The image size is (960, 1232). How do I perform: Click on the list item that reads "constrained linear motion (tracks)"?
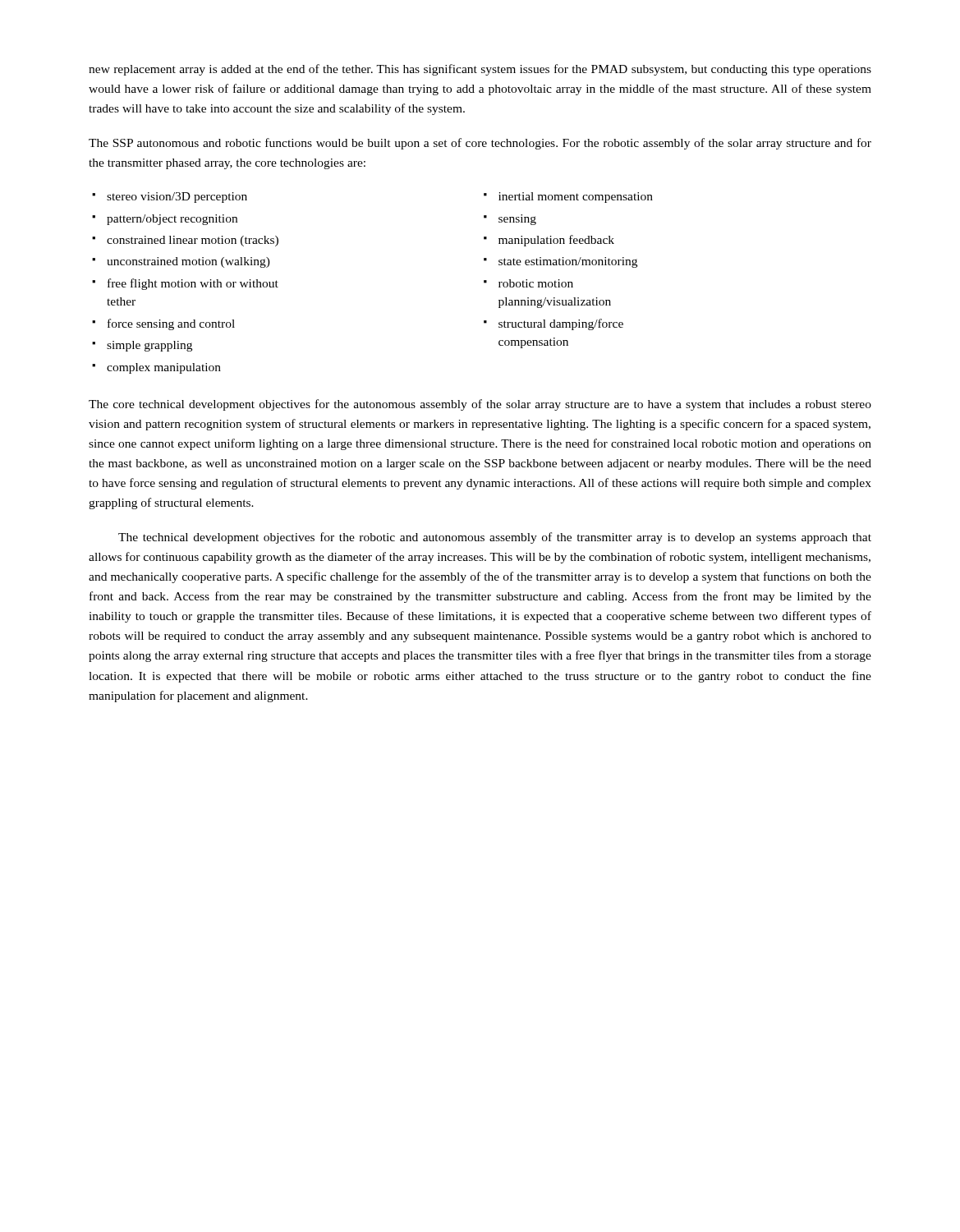pyautogui.click(x=193, y=239)
